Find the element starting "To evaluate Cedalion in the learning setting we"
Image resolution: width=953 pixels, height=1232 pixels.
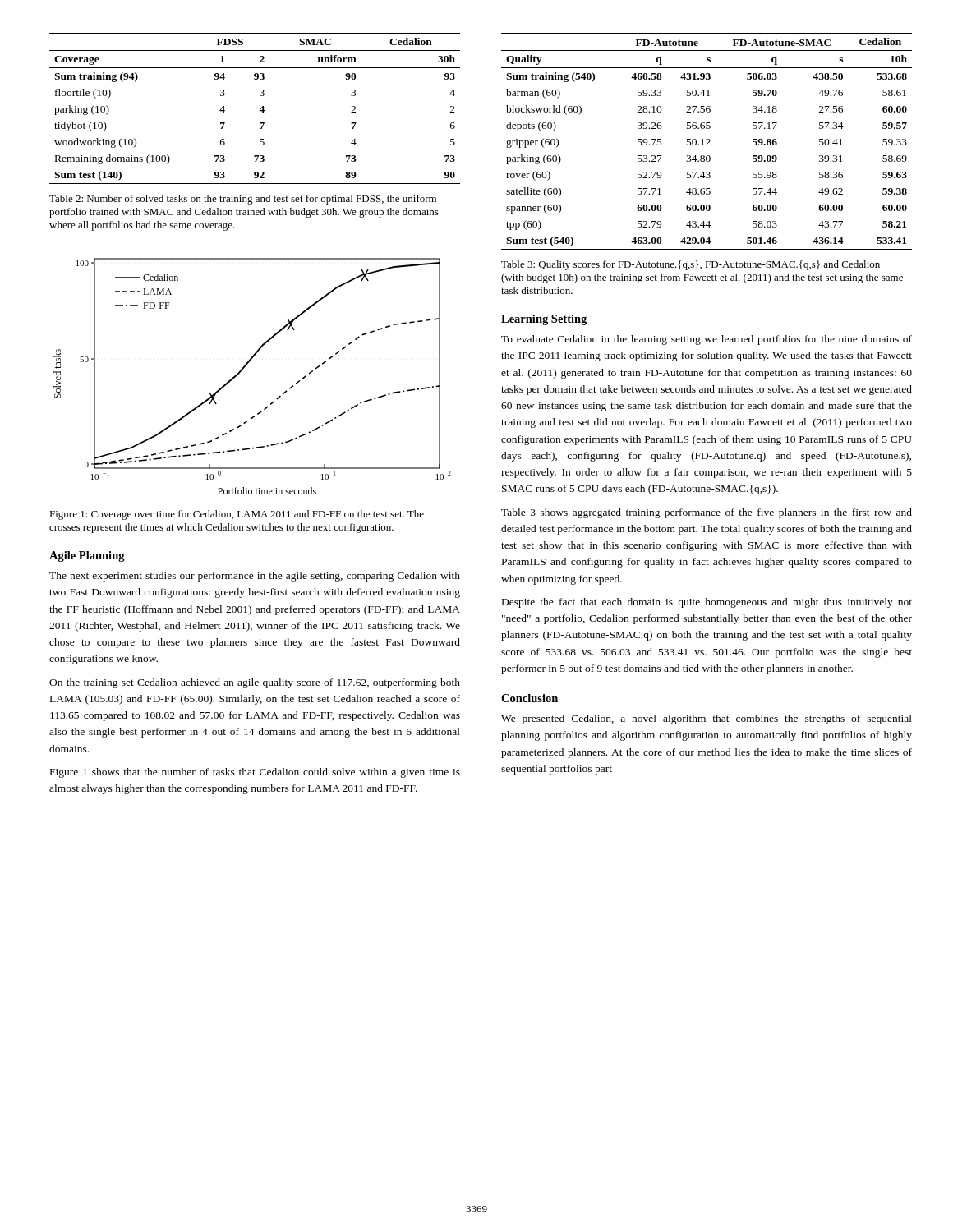(x=707, y=414)
